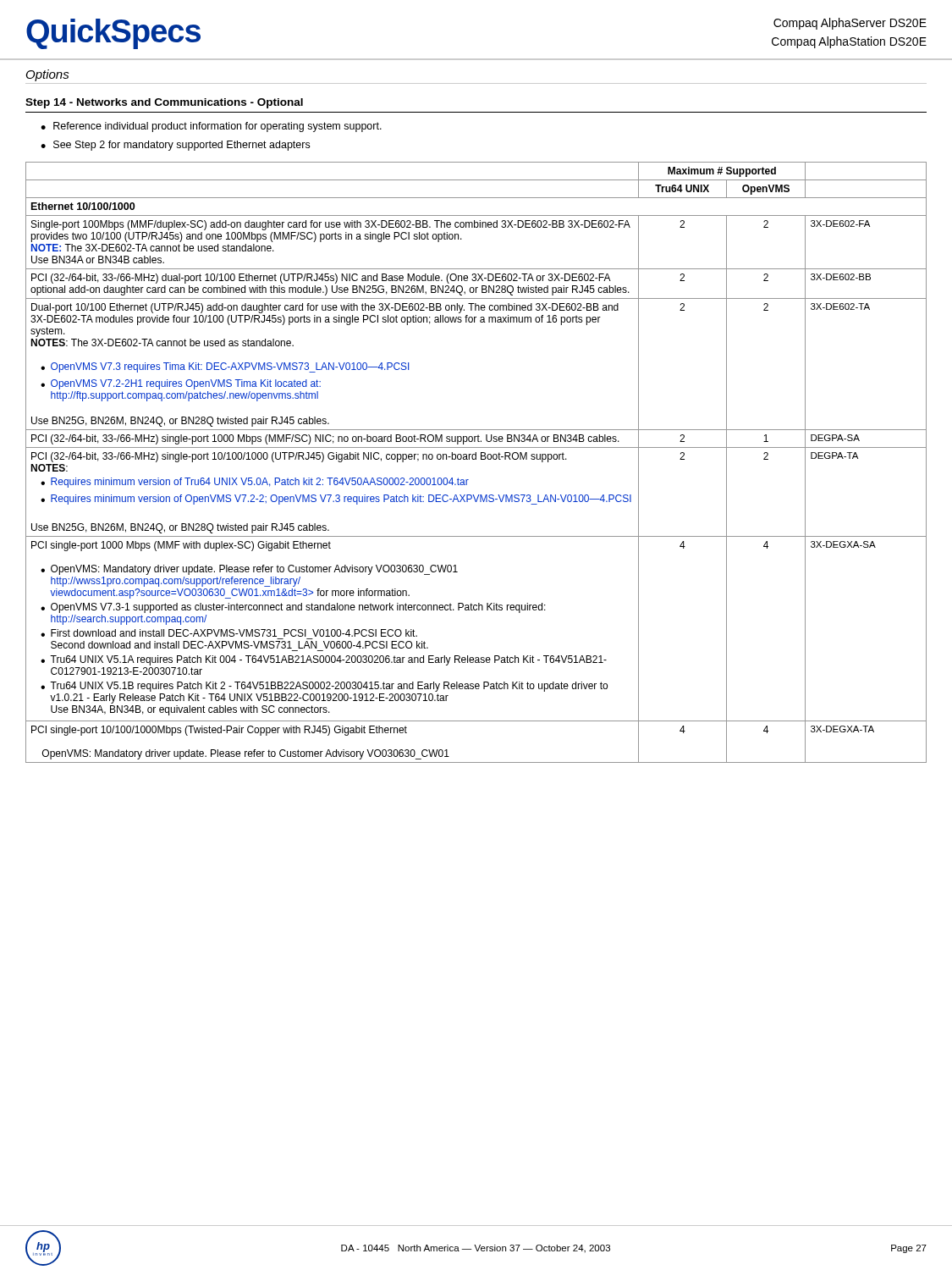Viewport: 952px width, 1270px height.
Task: Find the text block starting "• See Step 2"
Action: click(175, 146)
